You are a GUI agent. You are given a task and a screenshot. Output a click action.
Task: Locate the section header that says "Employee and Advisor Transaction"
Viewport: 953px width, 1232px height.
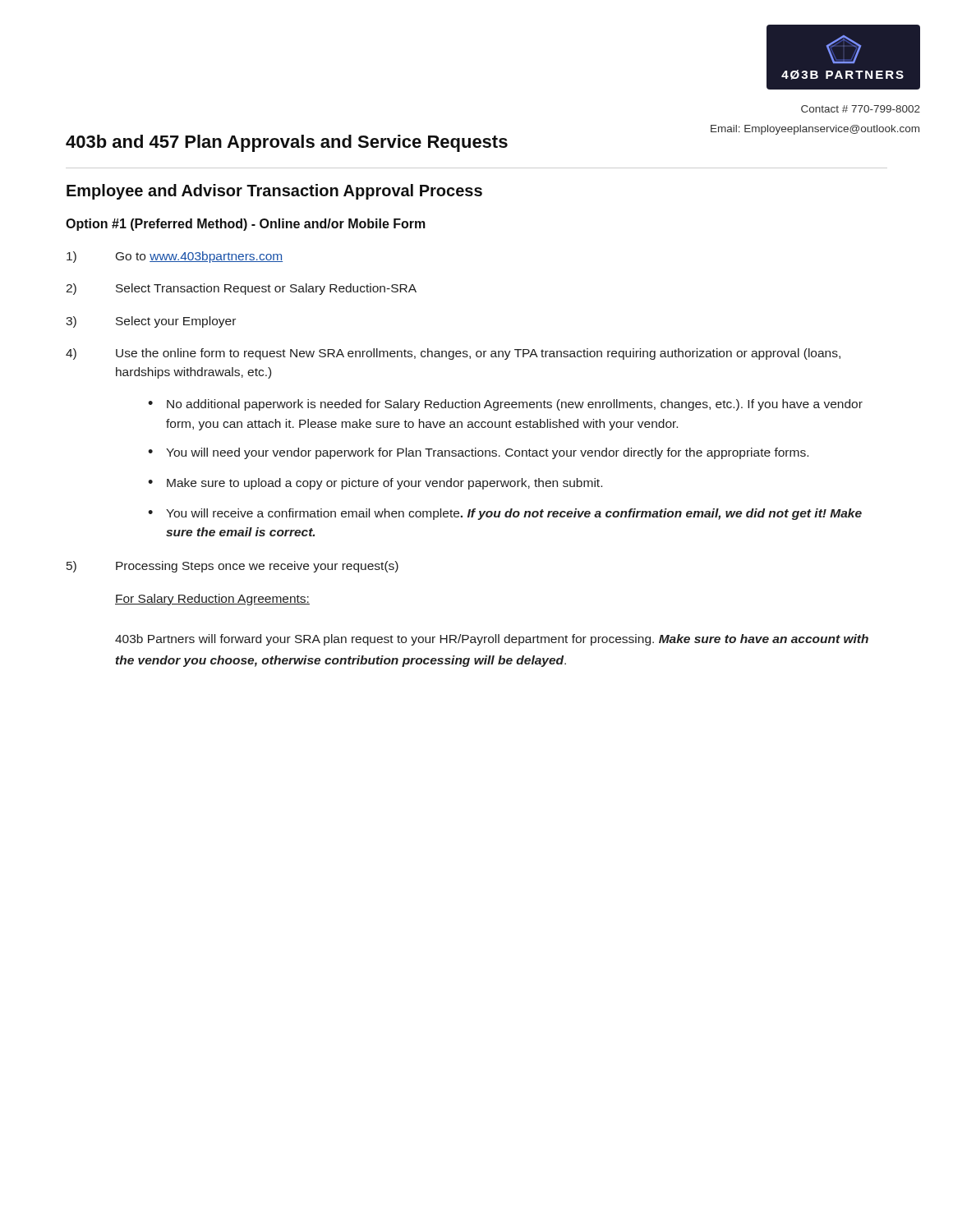tap(274, 191)
